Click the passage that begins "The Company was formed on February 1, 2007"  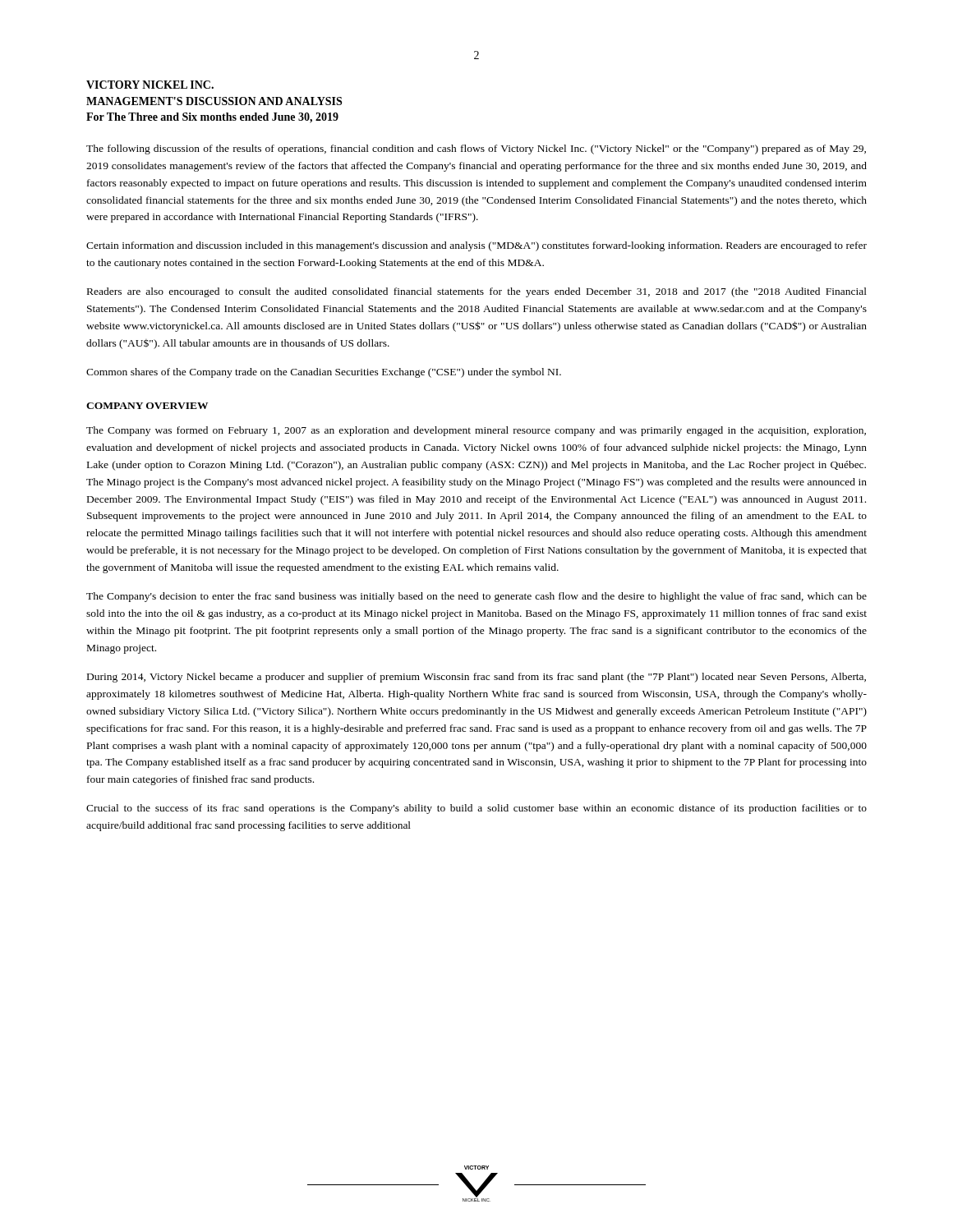[x=476, y=499]
